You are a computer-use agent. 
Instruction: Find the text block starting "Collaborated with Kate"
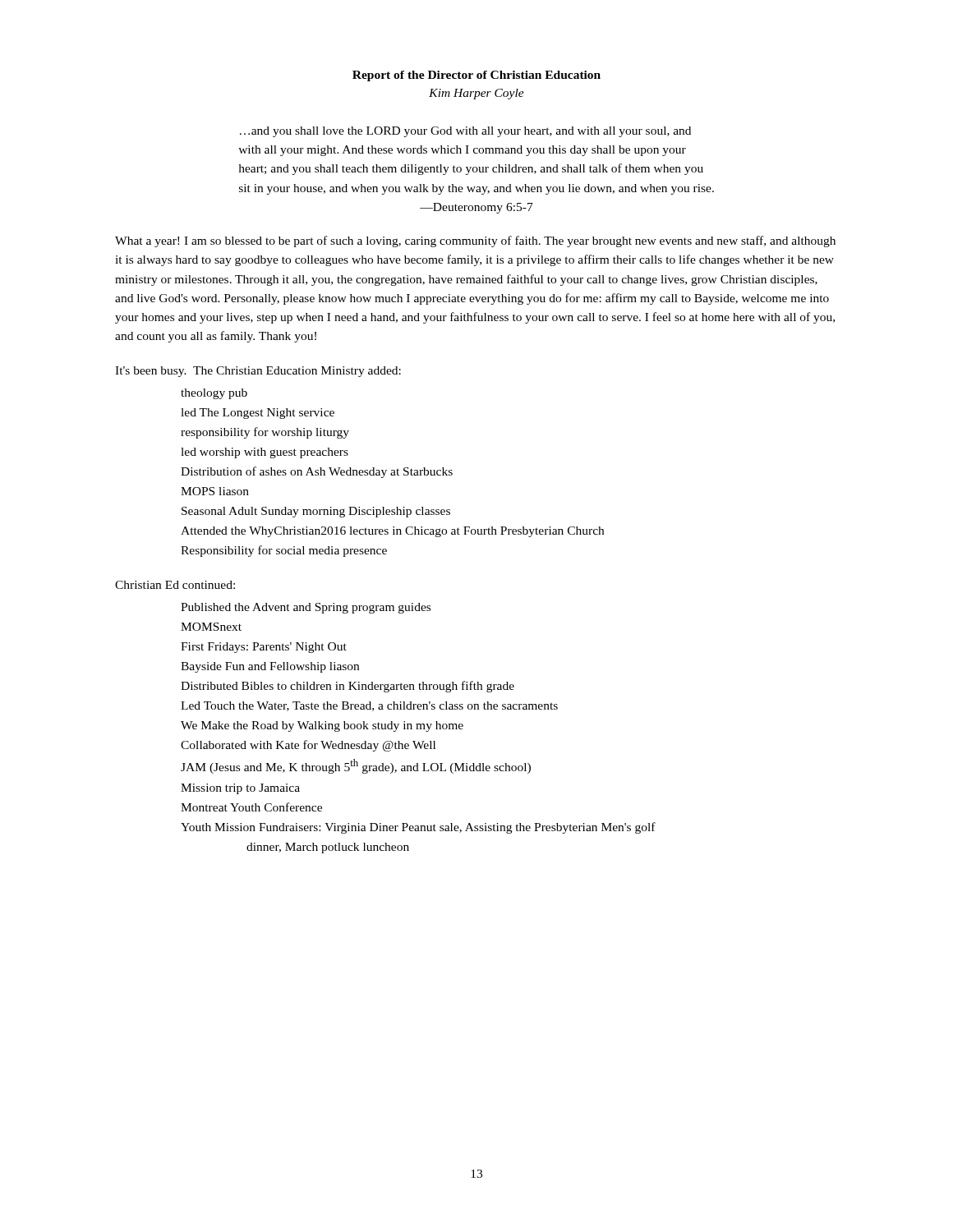308,745
